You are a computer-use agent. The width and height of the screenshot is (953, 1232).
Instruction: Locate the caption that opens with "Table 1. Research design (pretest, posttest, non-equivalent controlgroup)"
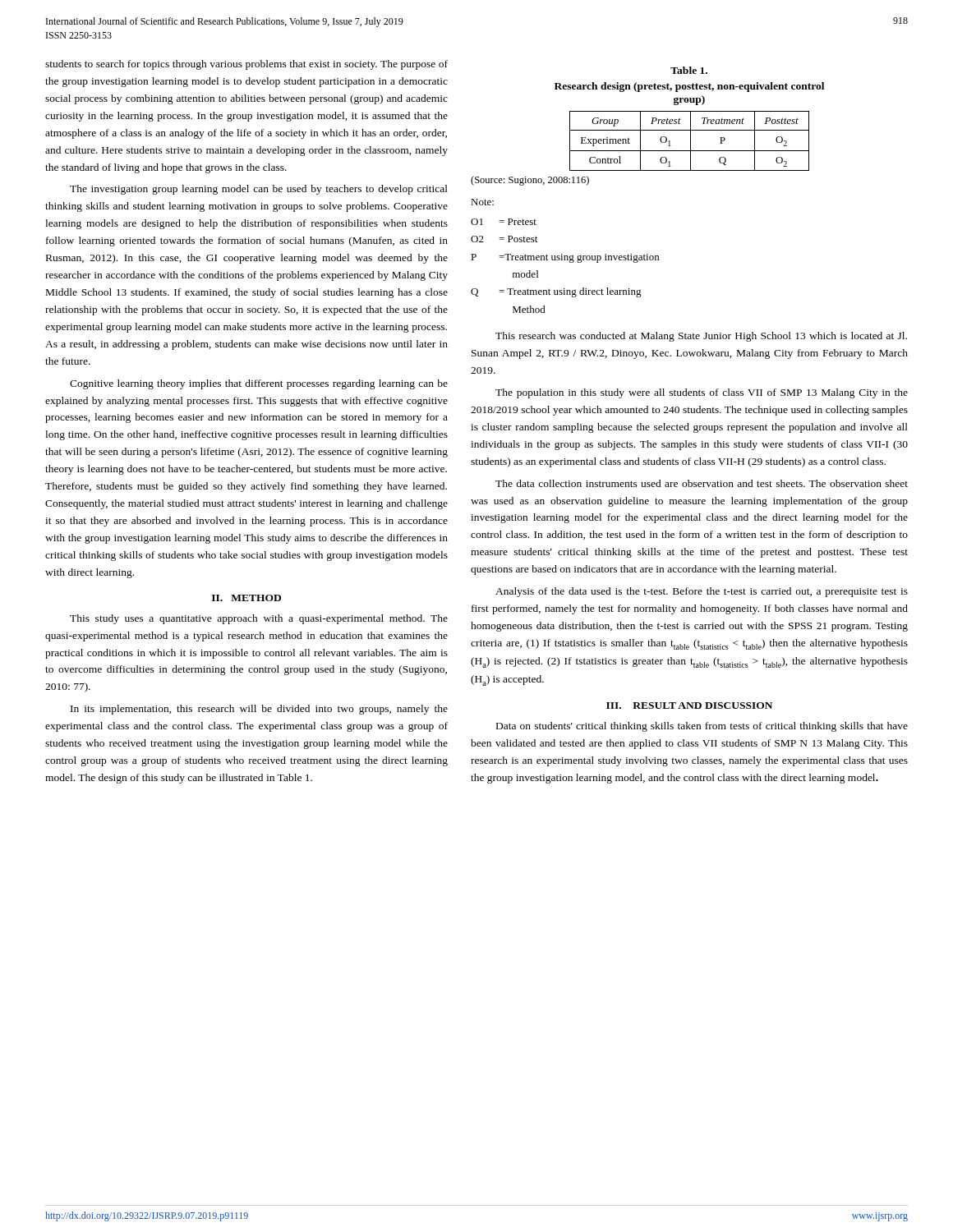point(689,125)
